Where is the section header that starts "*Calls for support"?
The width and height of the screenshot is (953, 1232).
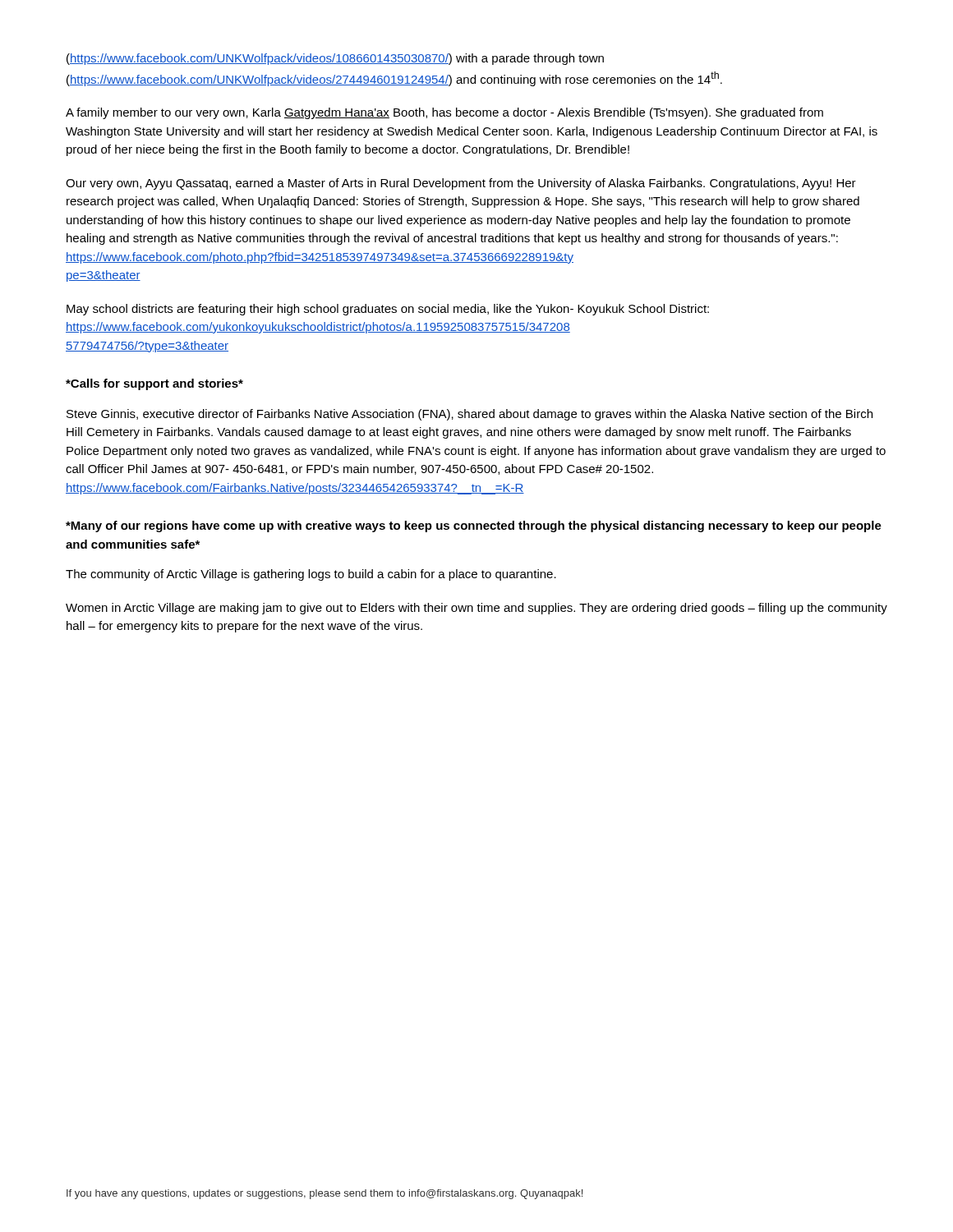point(154,383)
